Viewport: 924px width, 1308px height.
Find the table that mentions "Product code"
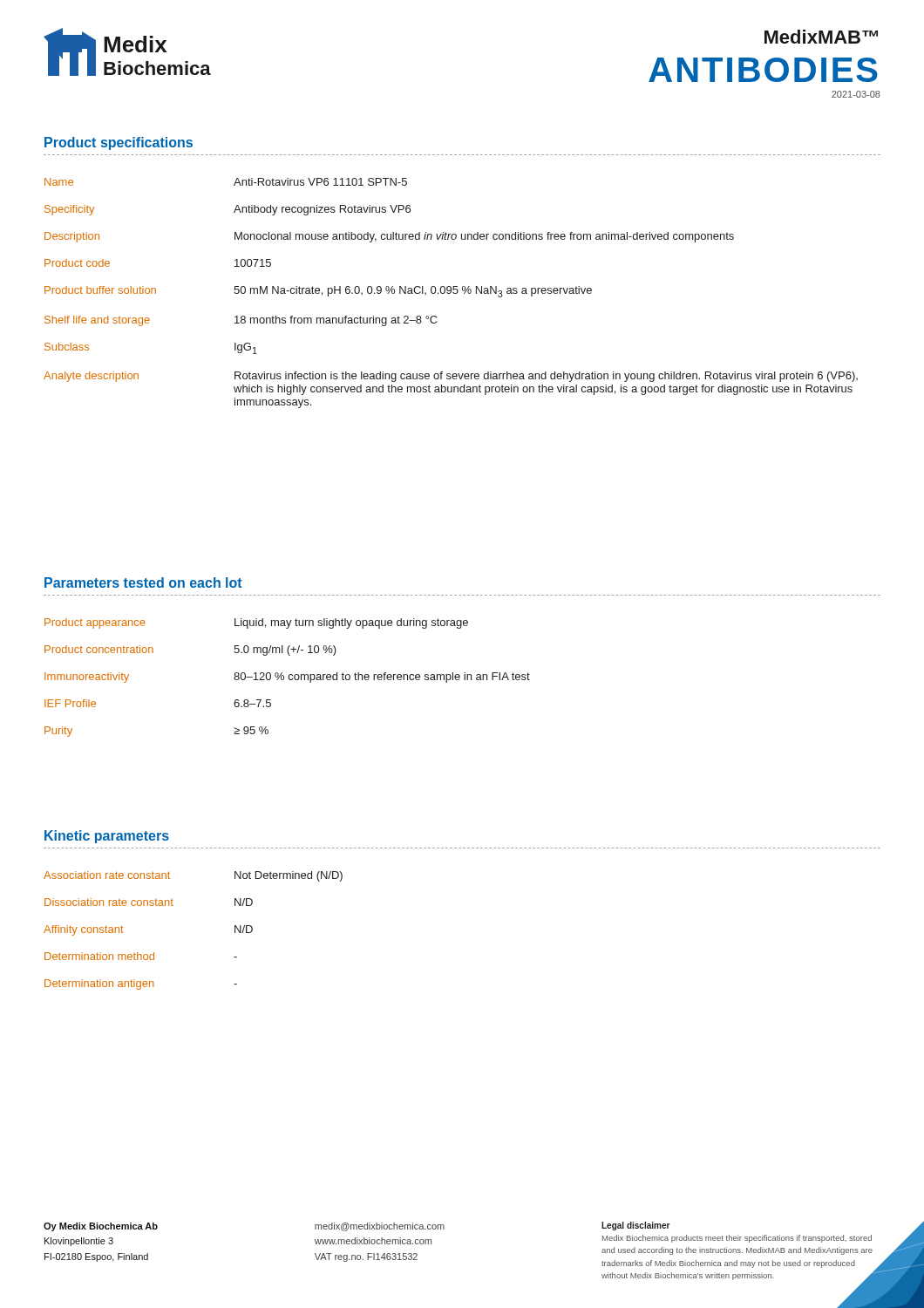[x=462, y=287]
